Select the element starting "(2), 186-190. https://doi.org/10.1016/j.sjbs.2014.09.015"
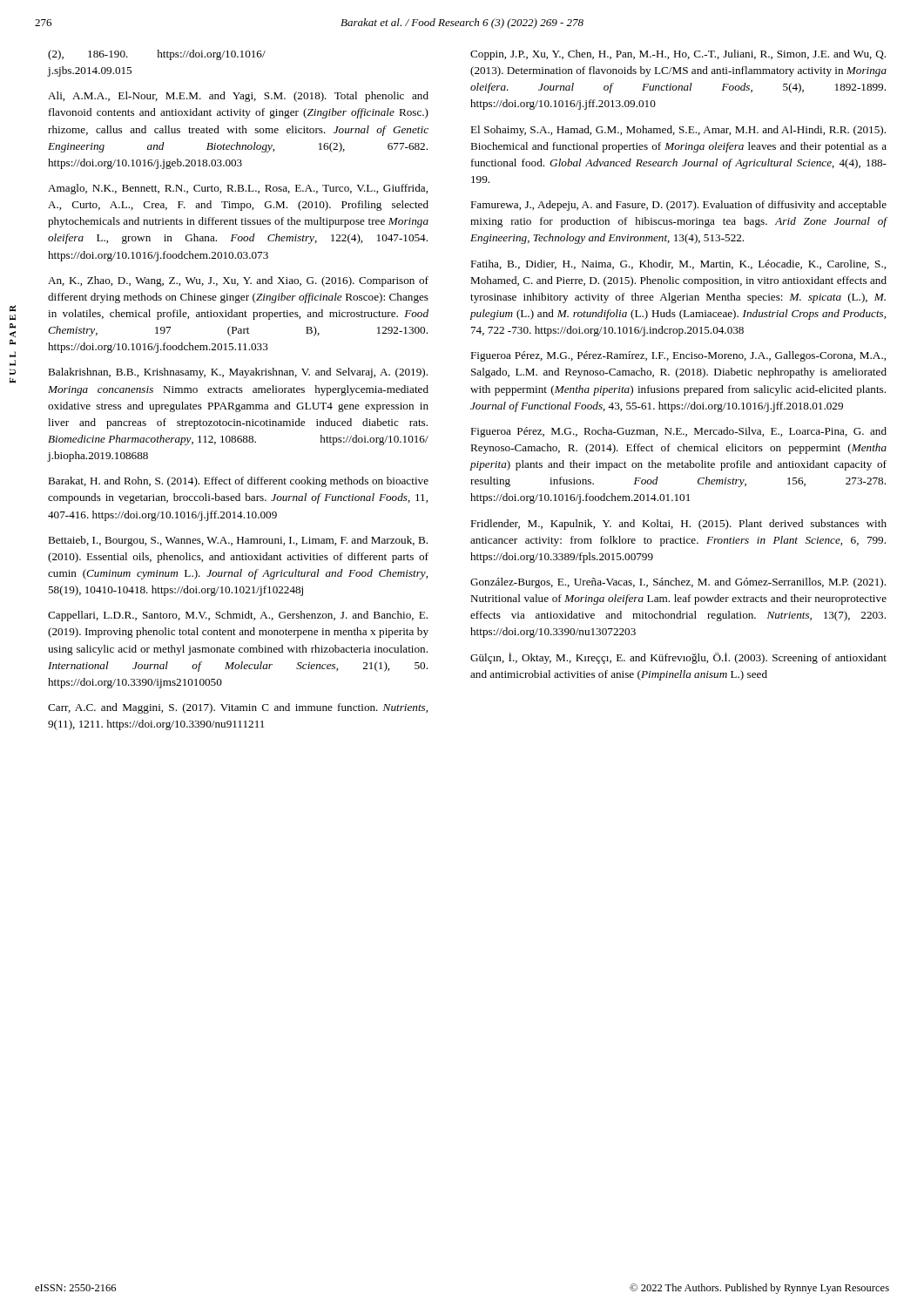Image resolution: width=924 pixels, height=1307 pixels. [157, 62]
